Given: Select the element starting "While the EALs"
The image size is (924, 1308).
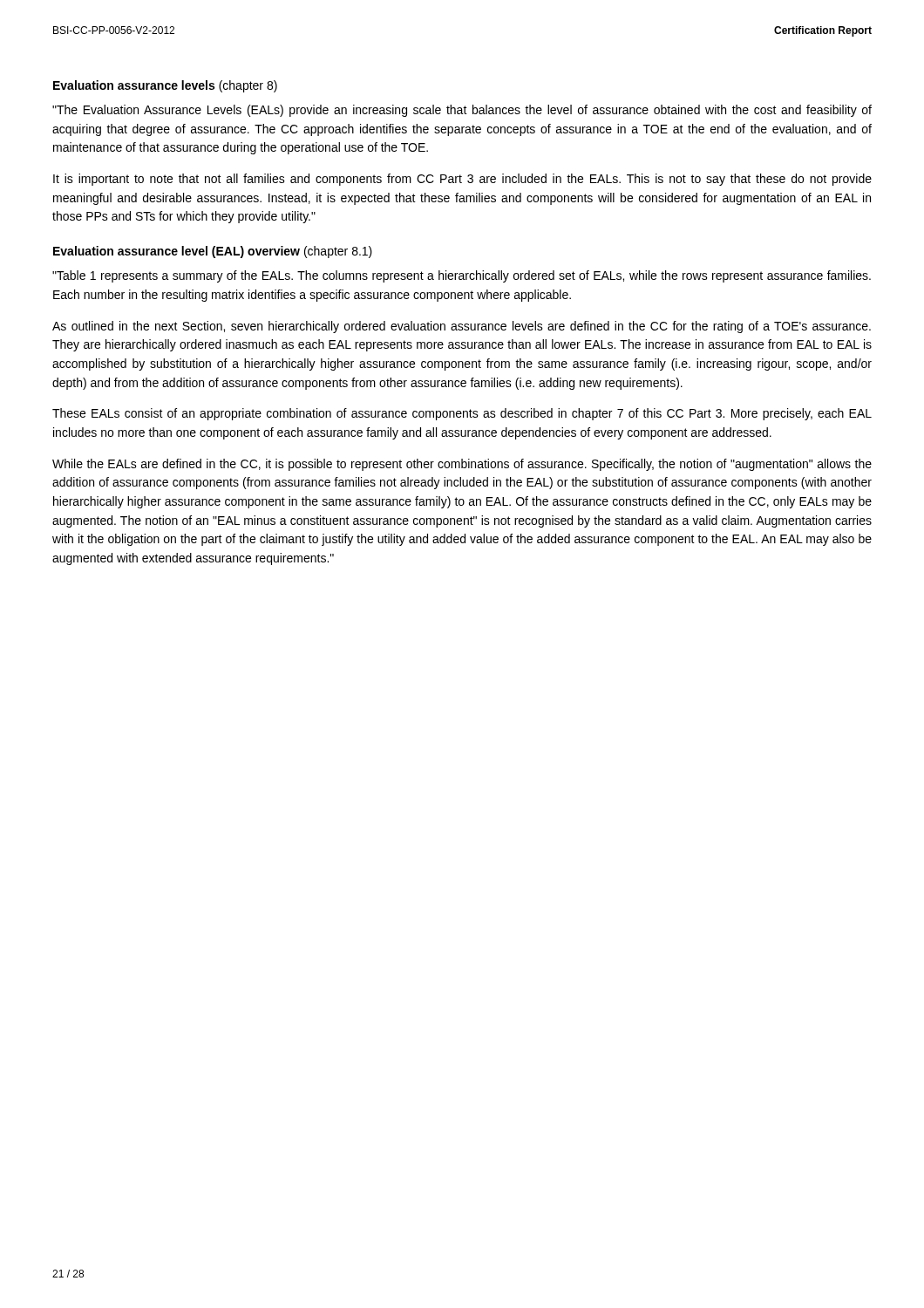Looking at the screenshot, I should tap(462, 511).
